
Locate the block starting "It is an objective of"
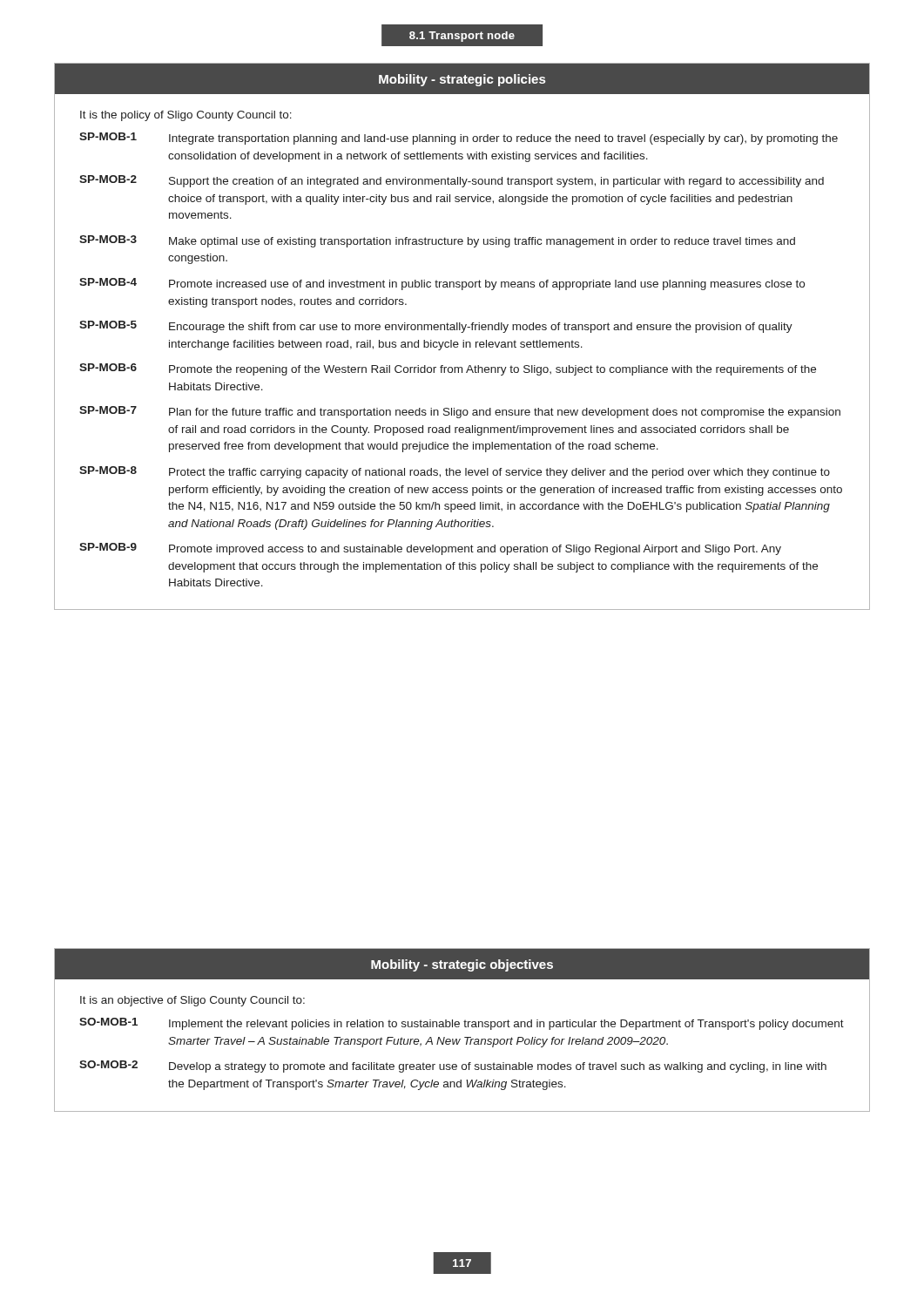[x=192, y=1000]
